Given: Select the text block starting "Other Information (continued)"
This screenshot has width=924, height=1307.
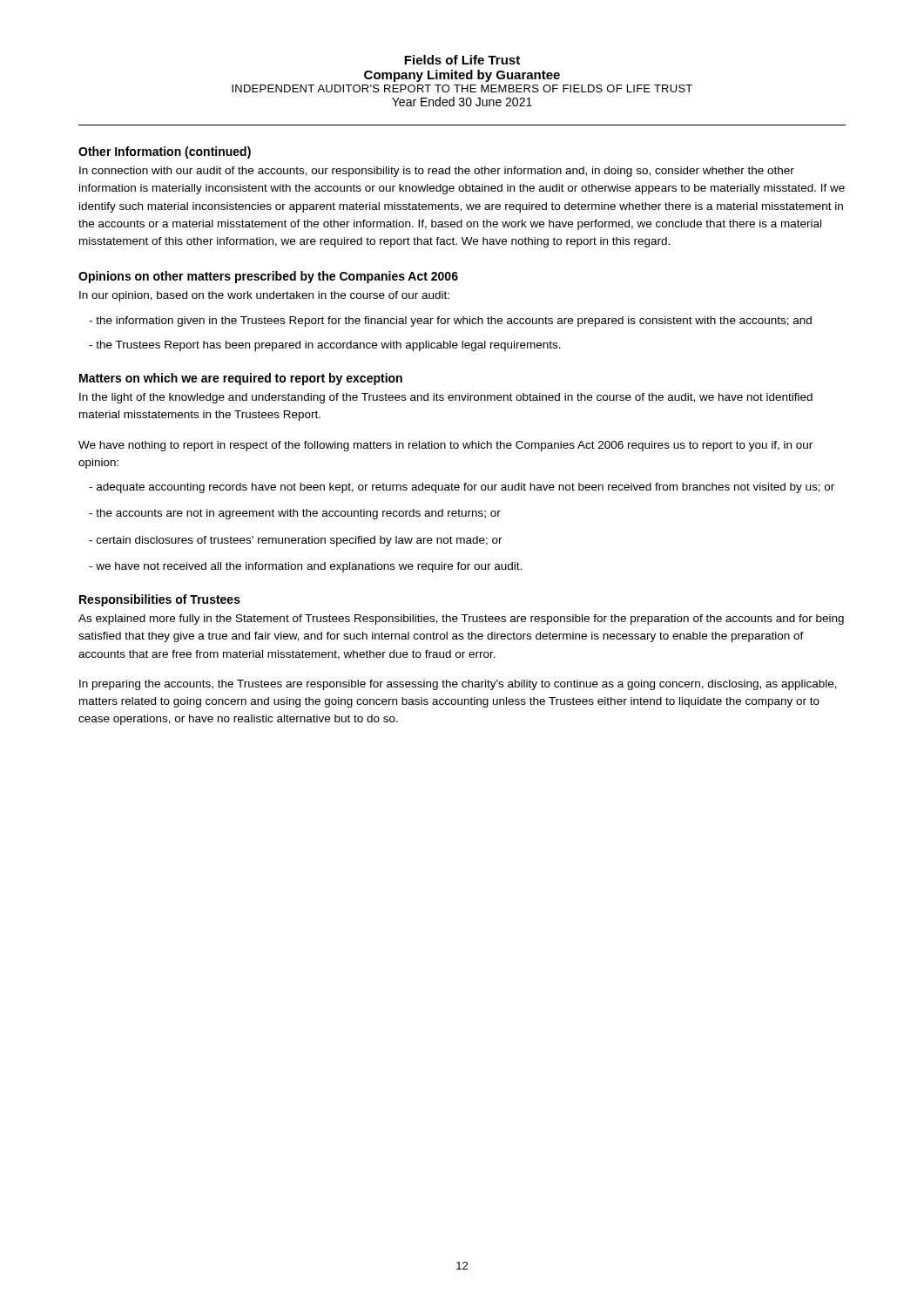Looking at the screenshot, I should click(165, 152).
